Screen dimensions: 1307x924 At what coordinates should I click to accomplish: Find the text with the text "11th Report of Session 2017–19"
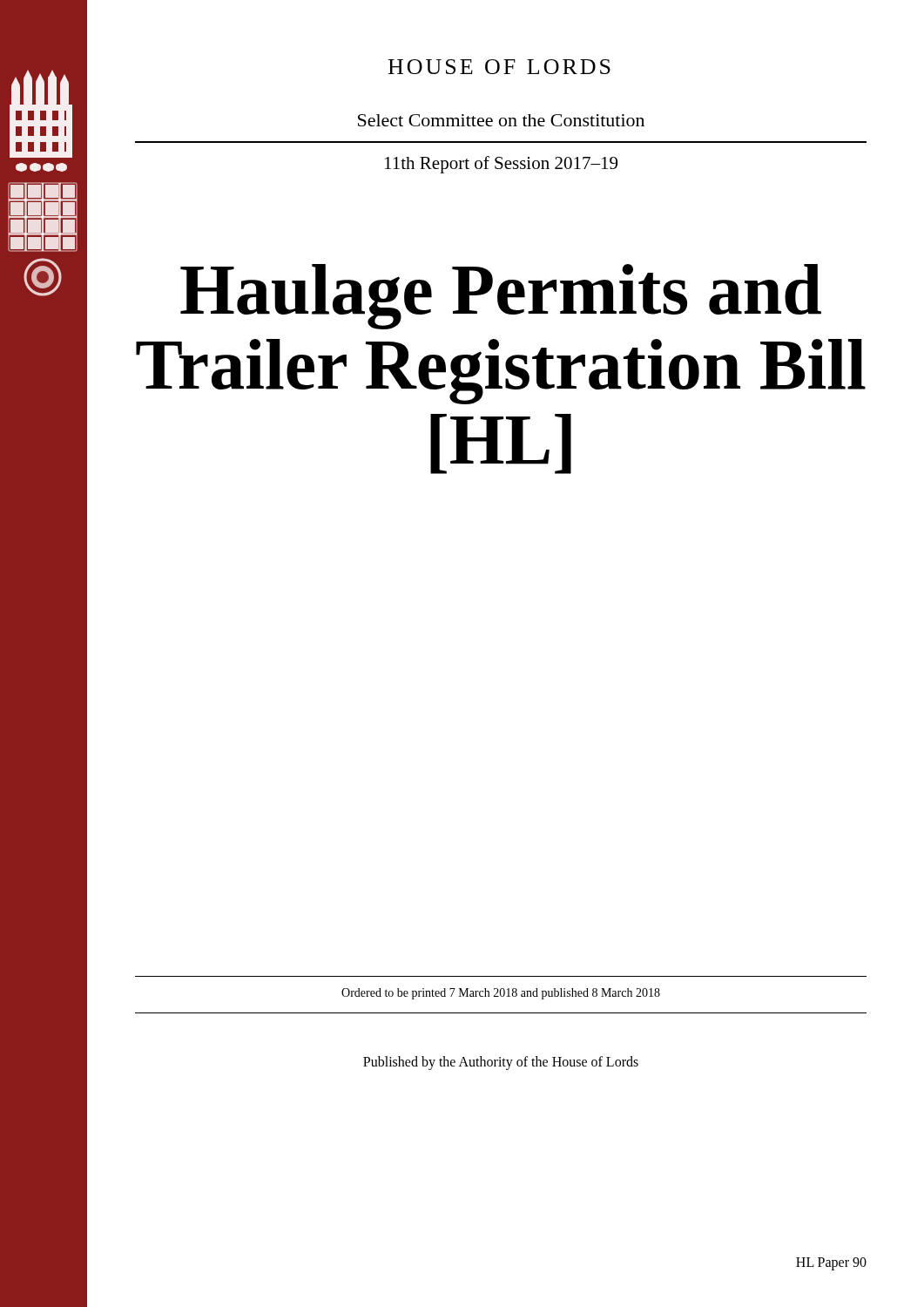pos(501,163)
